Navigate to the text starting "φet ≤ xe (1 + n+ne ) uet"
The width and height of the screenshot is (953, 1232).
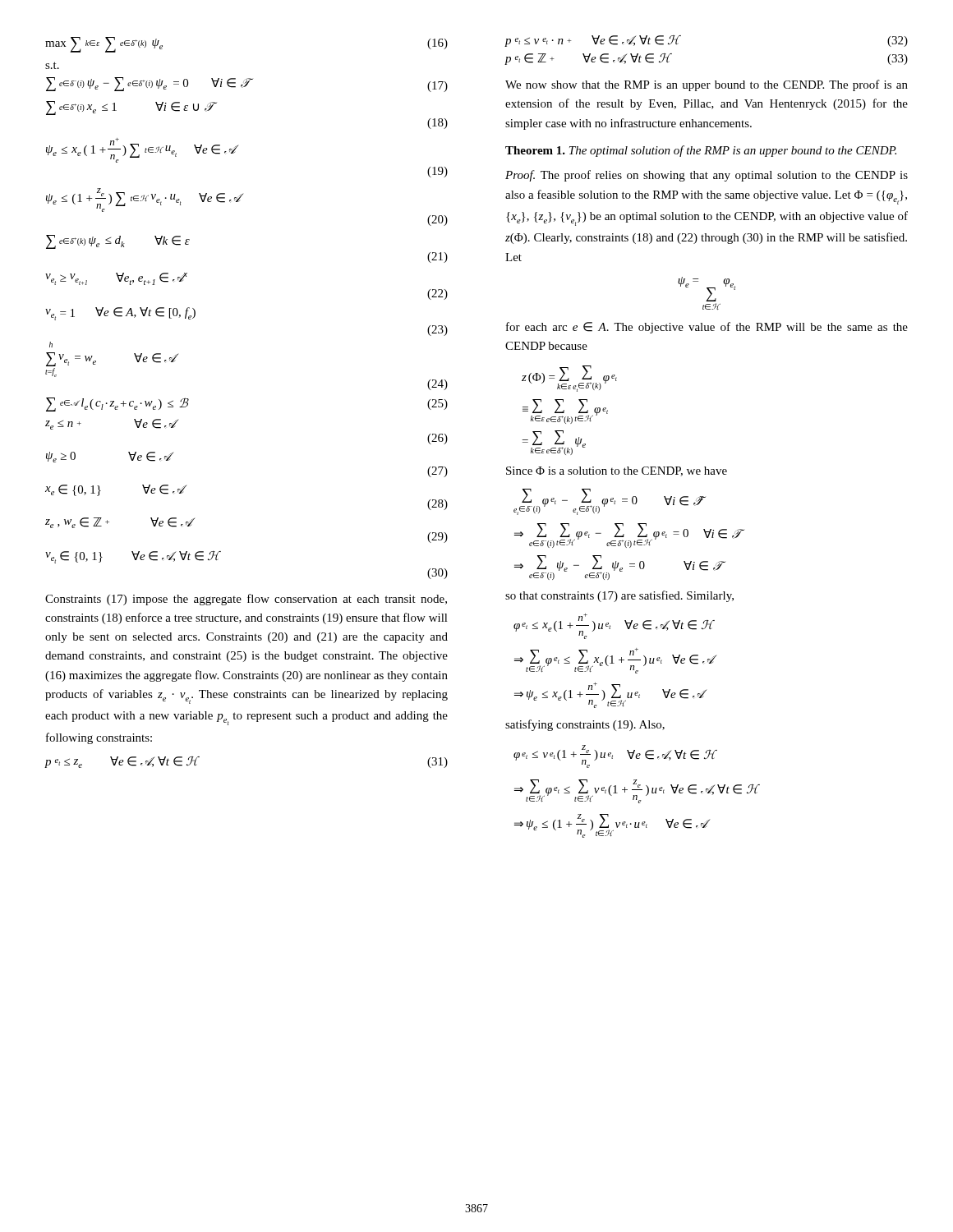coord(711,660)
